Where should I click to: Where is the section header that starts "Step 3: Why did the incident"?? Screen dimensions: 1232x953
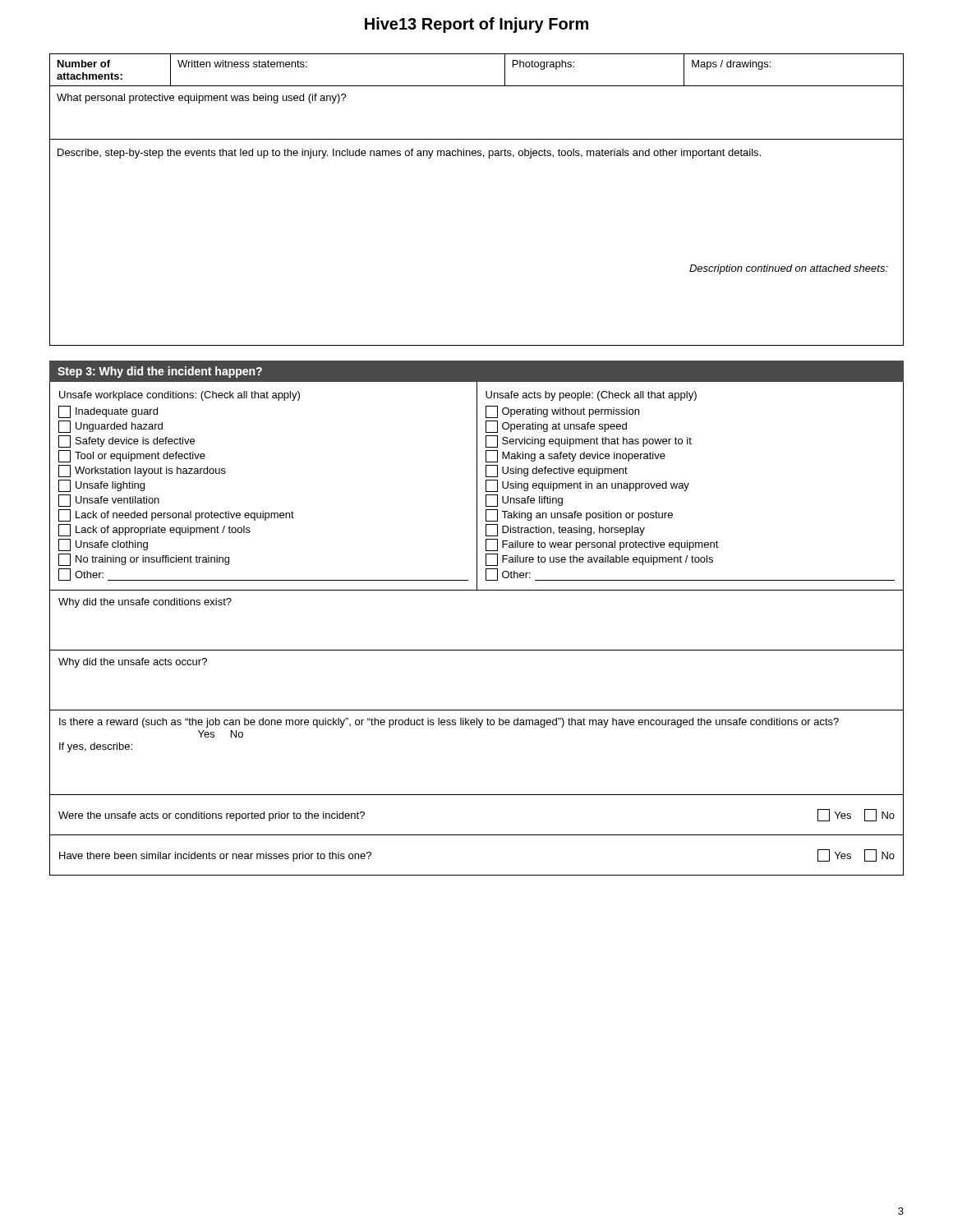[160, 371]
